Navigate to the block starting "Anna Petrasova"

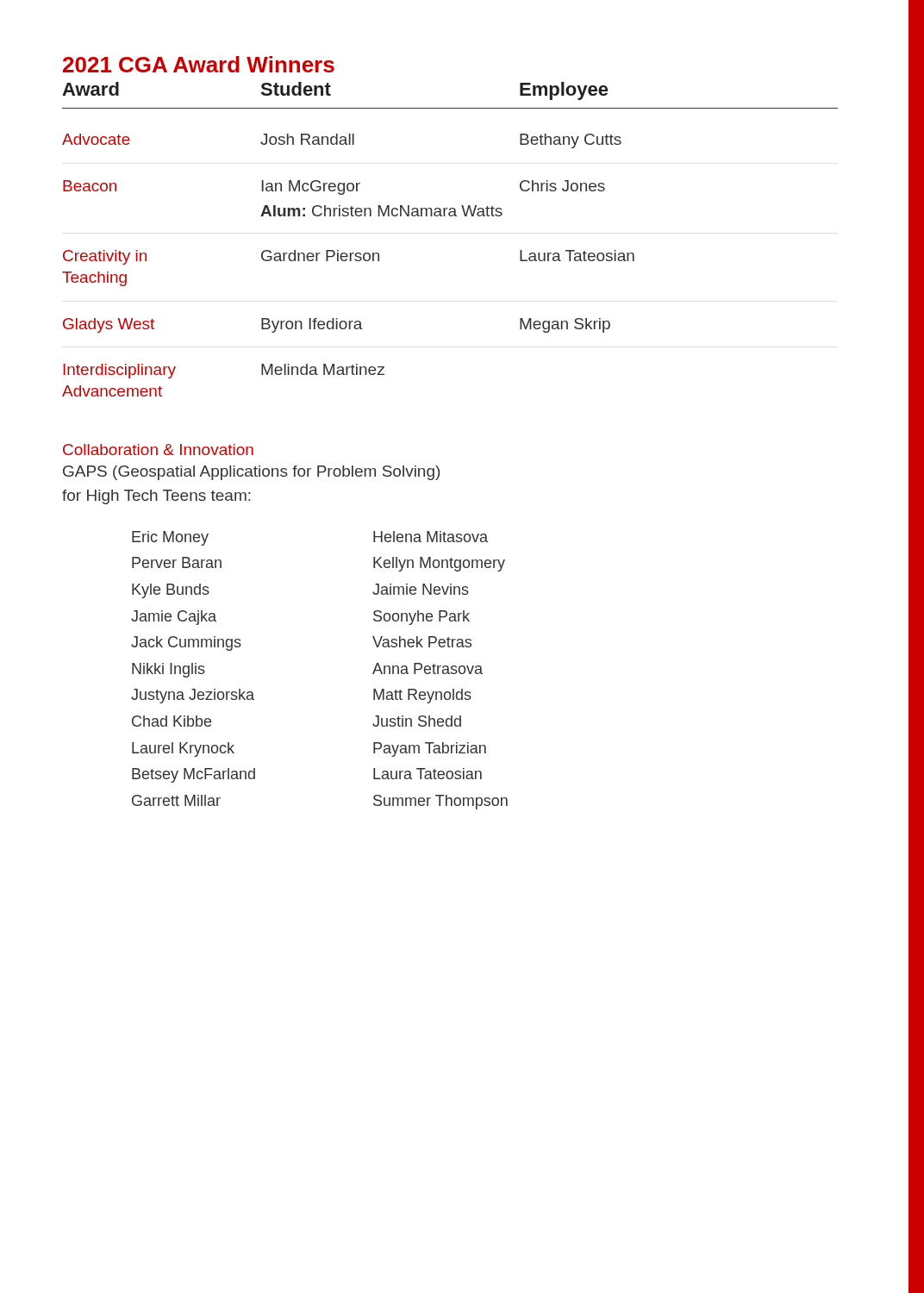click(428, 669)
